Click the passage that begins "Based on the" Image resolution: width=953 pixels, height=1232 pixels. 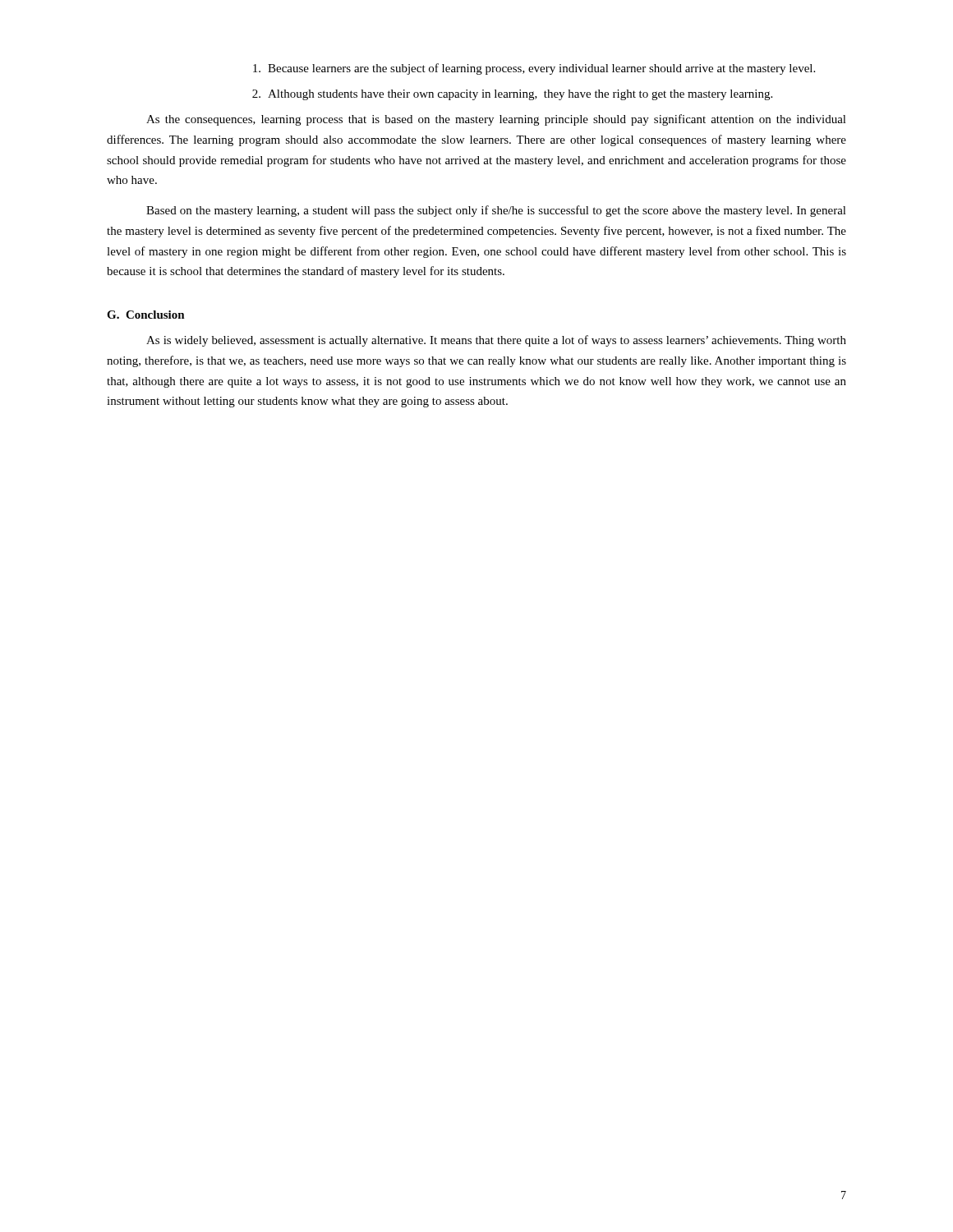pyautogui.click(x=476, y=241)
